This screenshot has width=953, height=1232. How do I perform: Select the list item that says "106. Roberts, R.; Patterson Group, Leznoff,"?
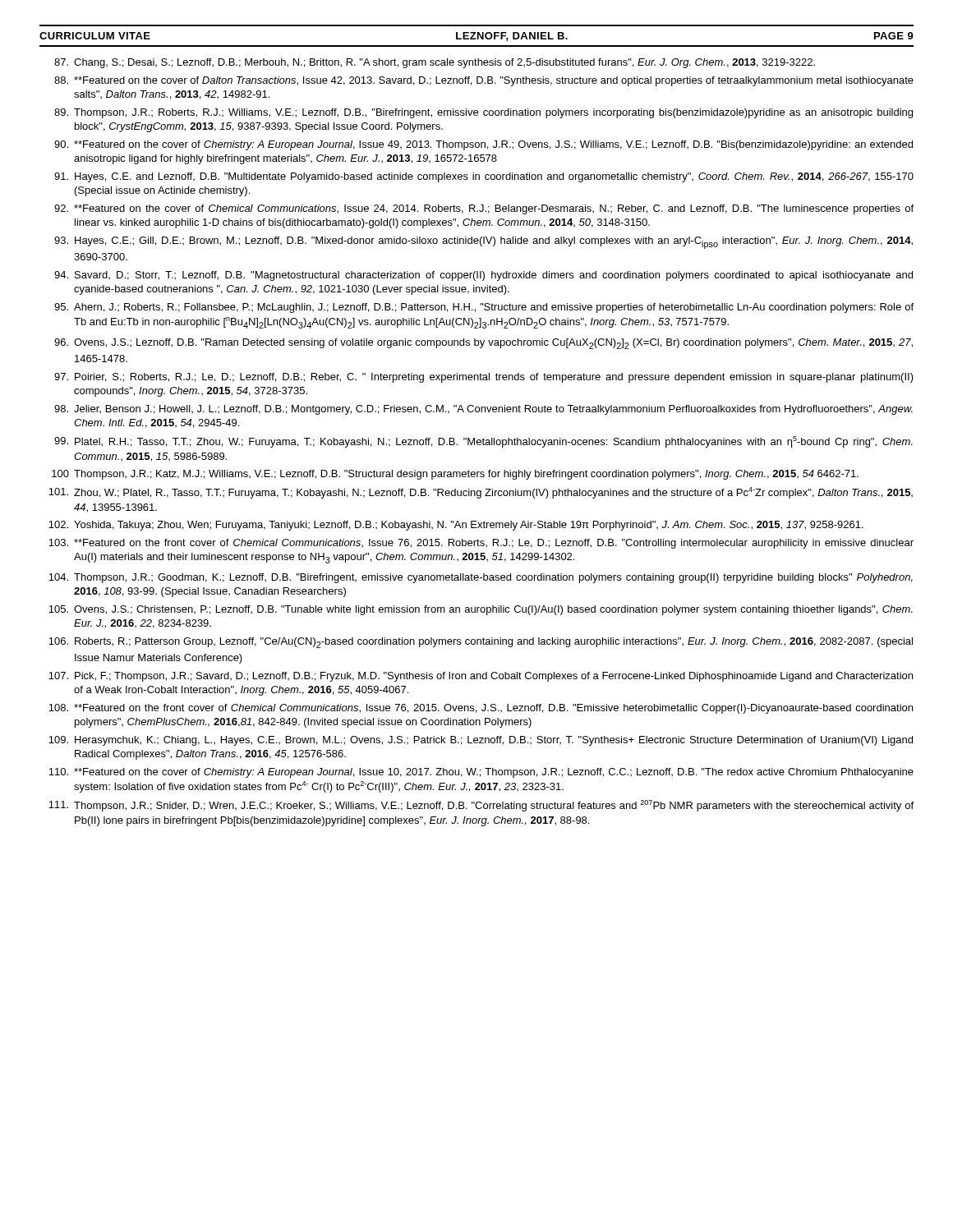point(476,649)
